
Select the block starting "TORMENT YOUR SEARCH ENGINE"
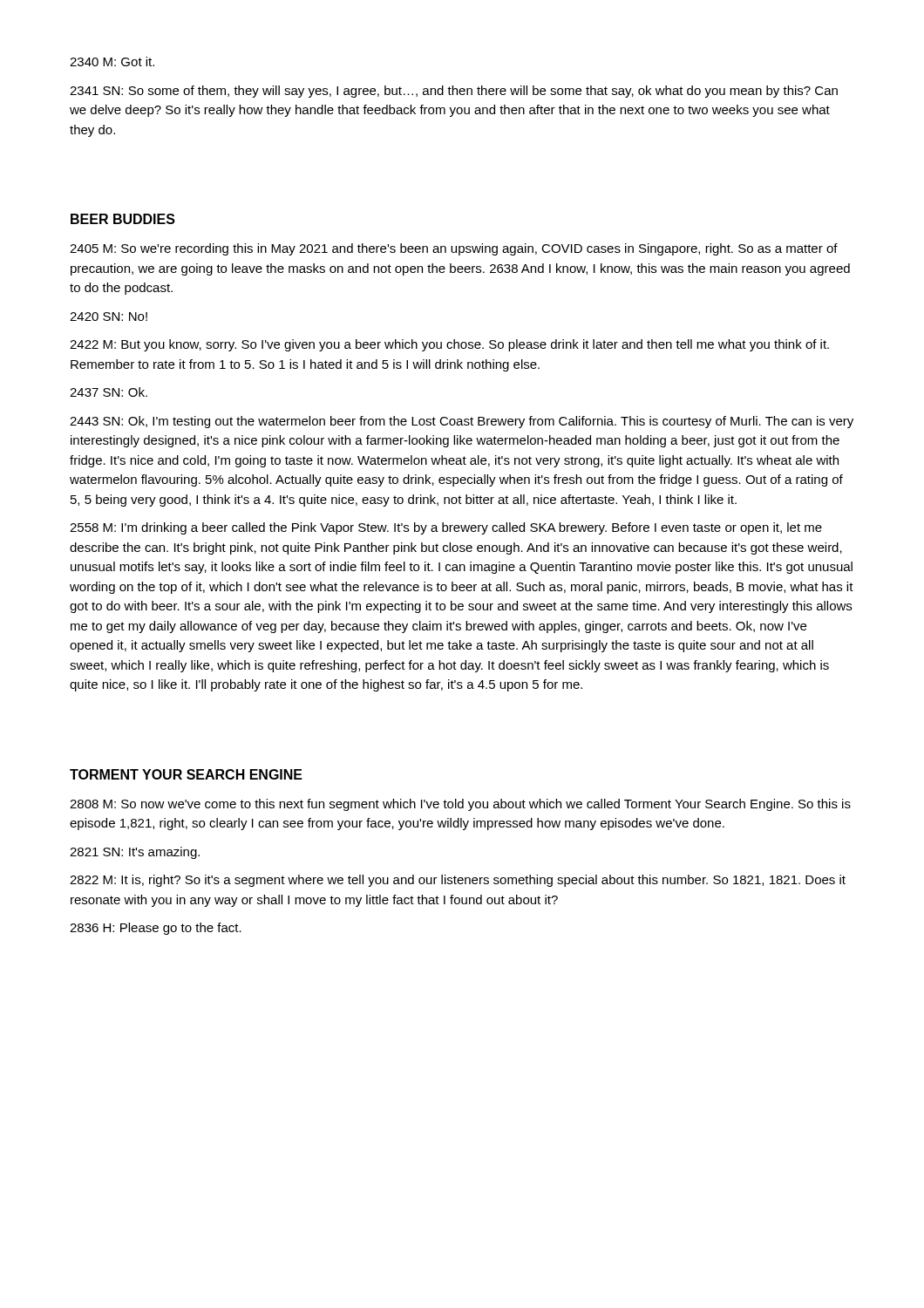coord(186,774)
